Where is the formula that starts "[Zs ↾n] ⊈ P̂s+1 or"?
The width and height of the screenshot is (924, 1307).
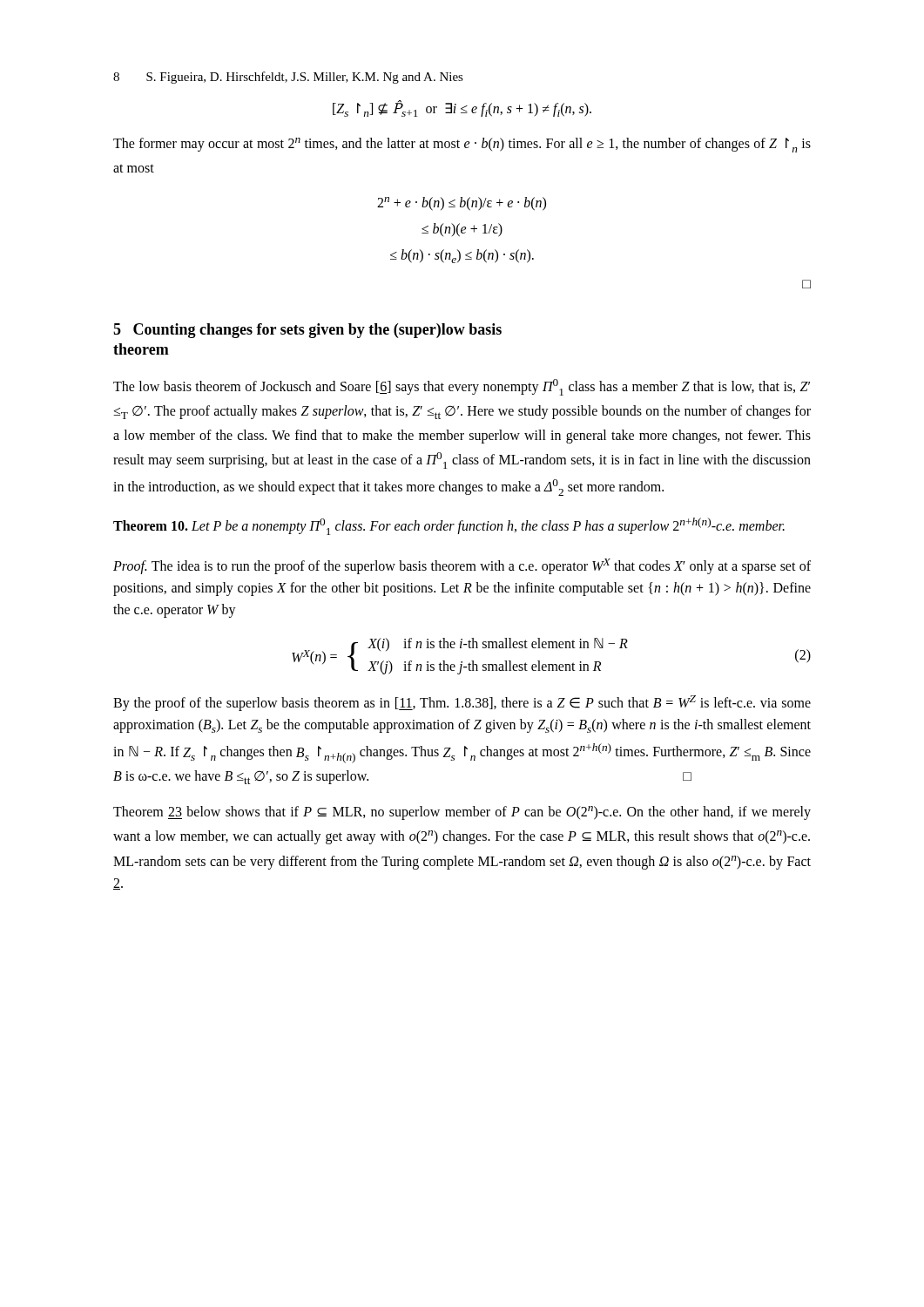coord(462,110)
